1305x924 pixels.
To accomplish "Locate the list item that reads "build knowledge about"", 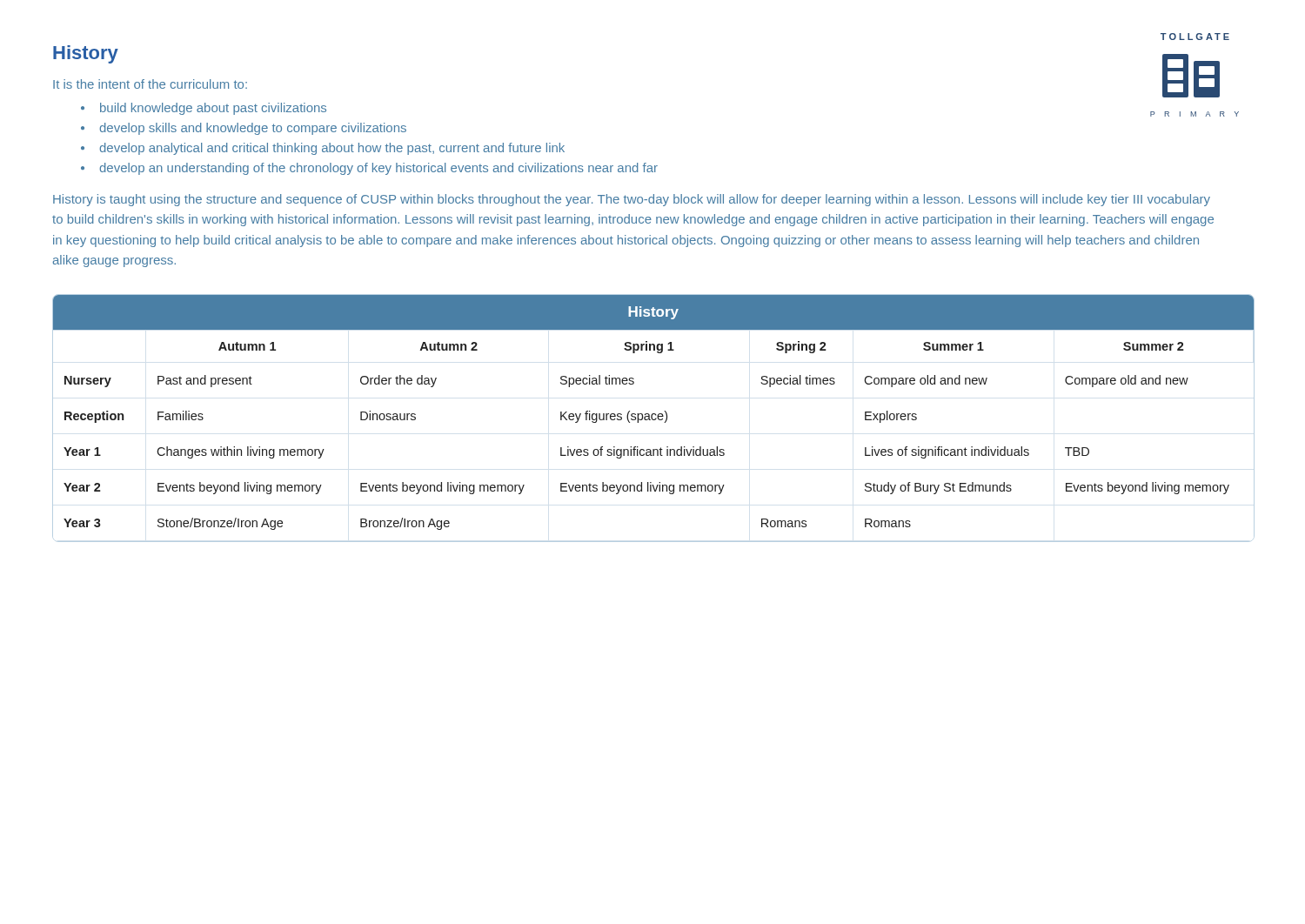I will click(213, 107).
